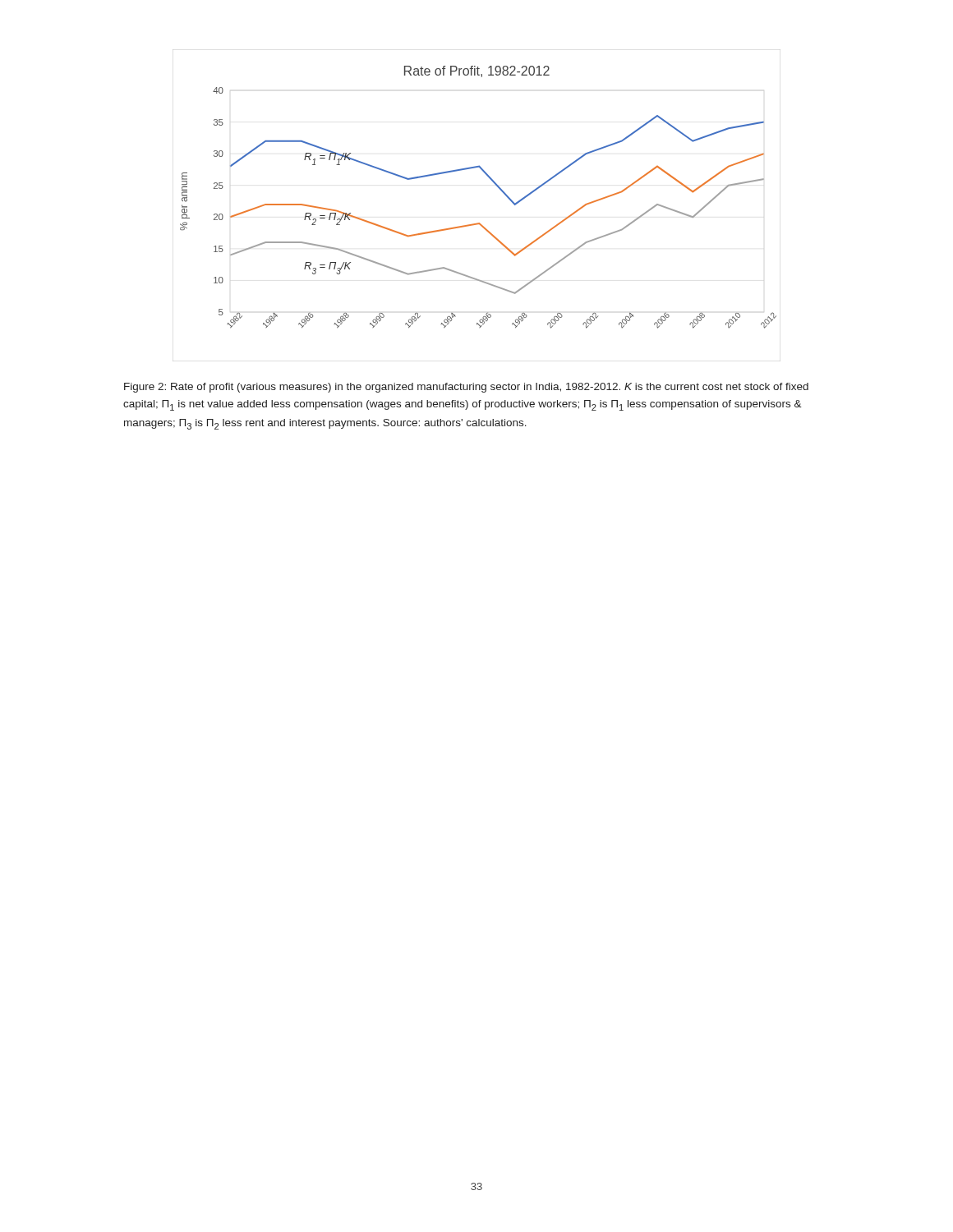This screenshot has height=1232, width=953.
Task: Find the line chart
Action: click(x=476, y=207)
